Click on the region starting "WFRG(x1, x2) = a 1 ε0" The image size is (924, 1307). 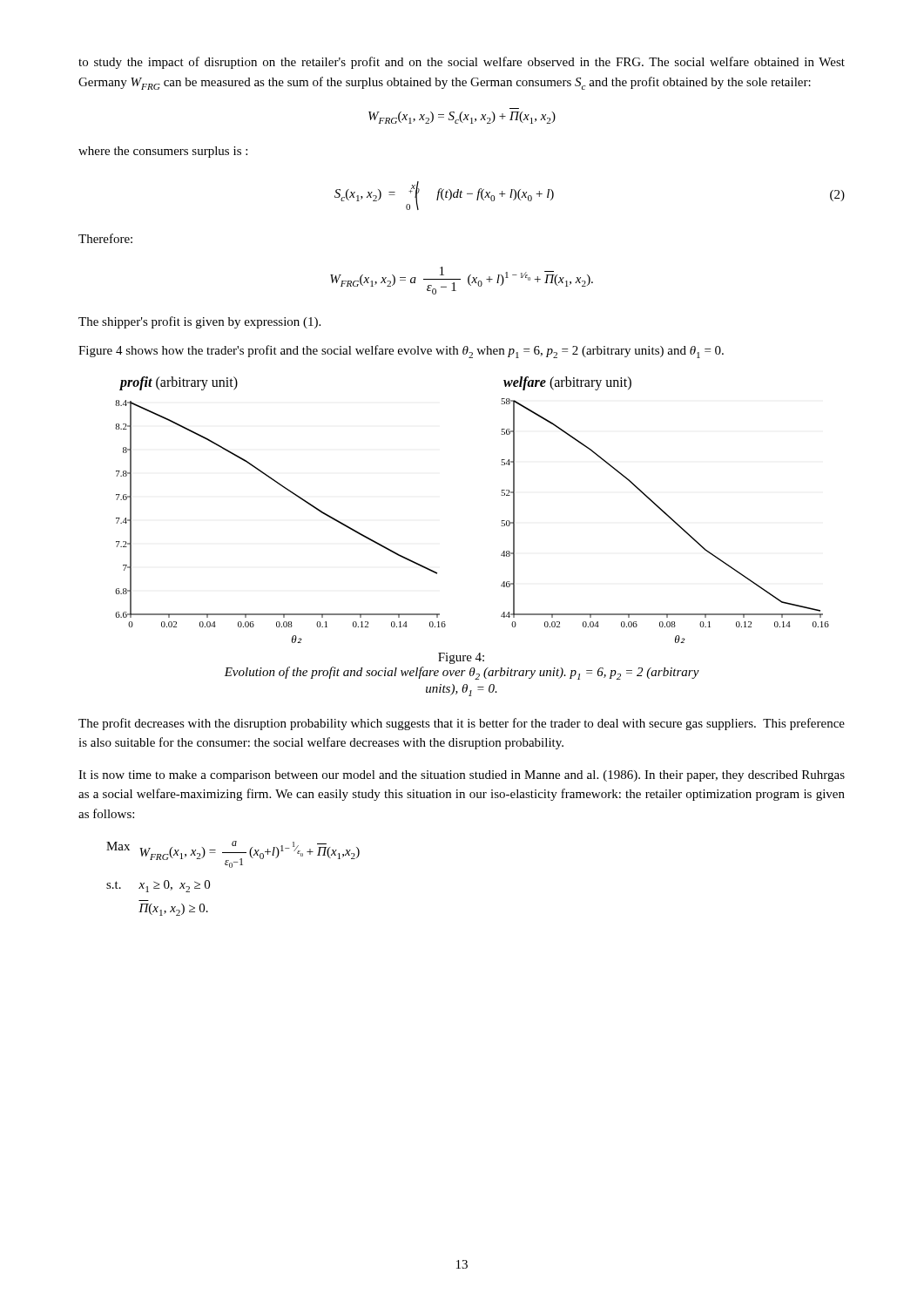(x=462, y=280)
